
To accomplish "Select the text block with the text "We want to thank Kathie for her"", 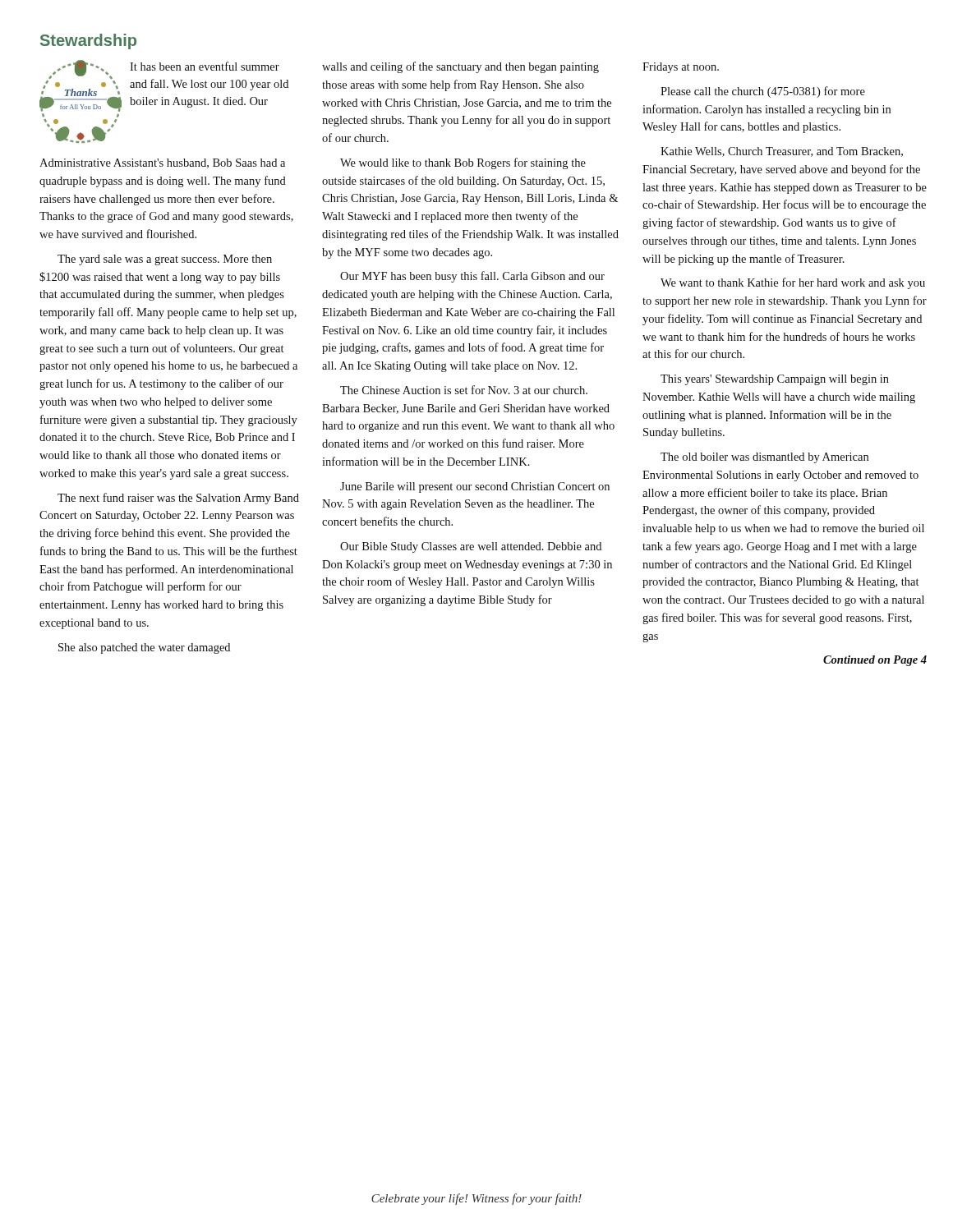I will tap(785, 319).
